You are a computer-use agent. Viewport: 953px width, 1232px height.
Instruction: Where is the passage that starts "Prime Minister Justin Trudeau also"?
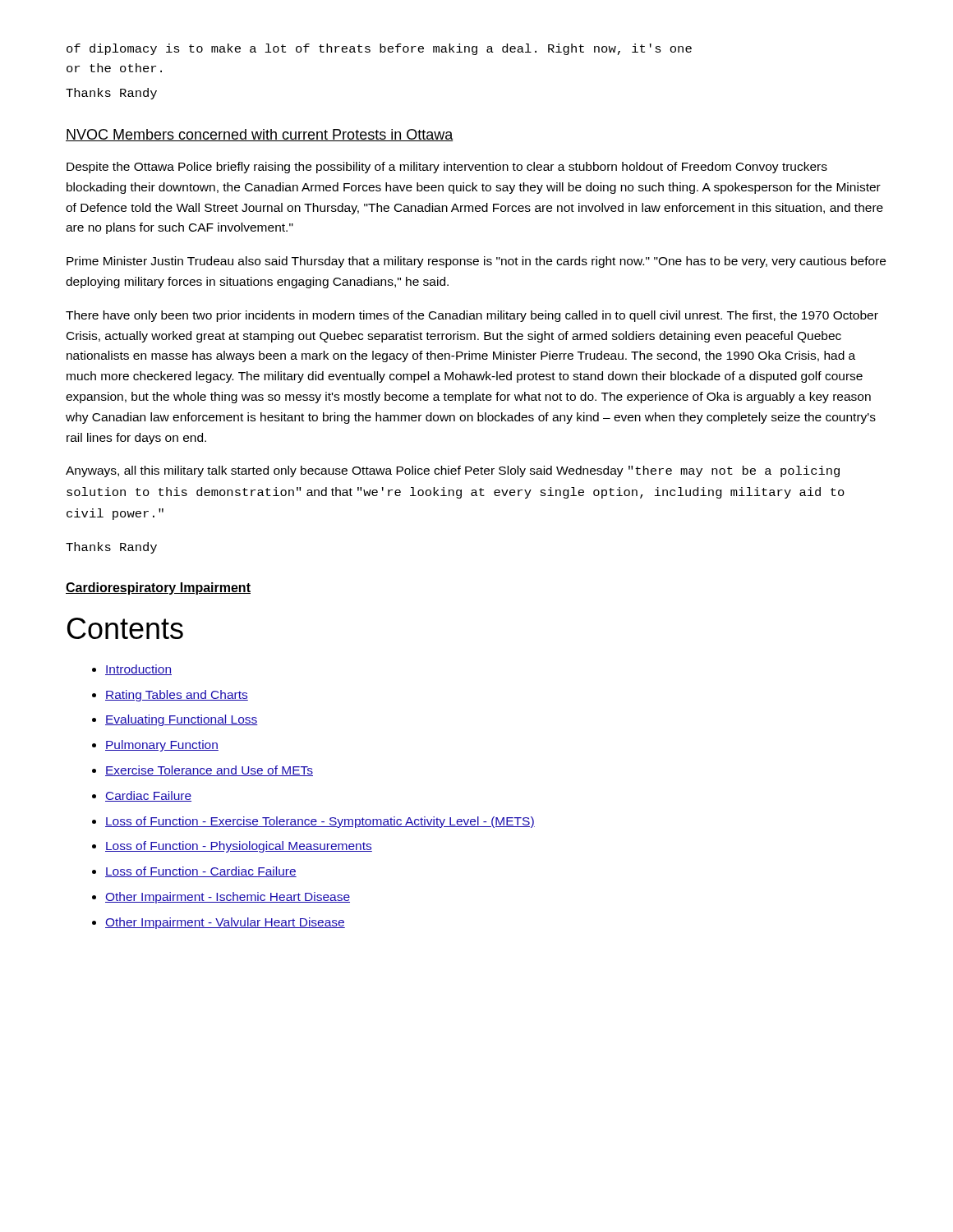476,271
